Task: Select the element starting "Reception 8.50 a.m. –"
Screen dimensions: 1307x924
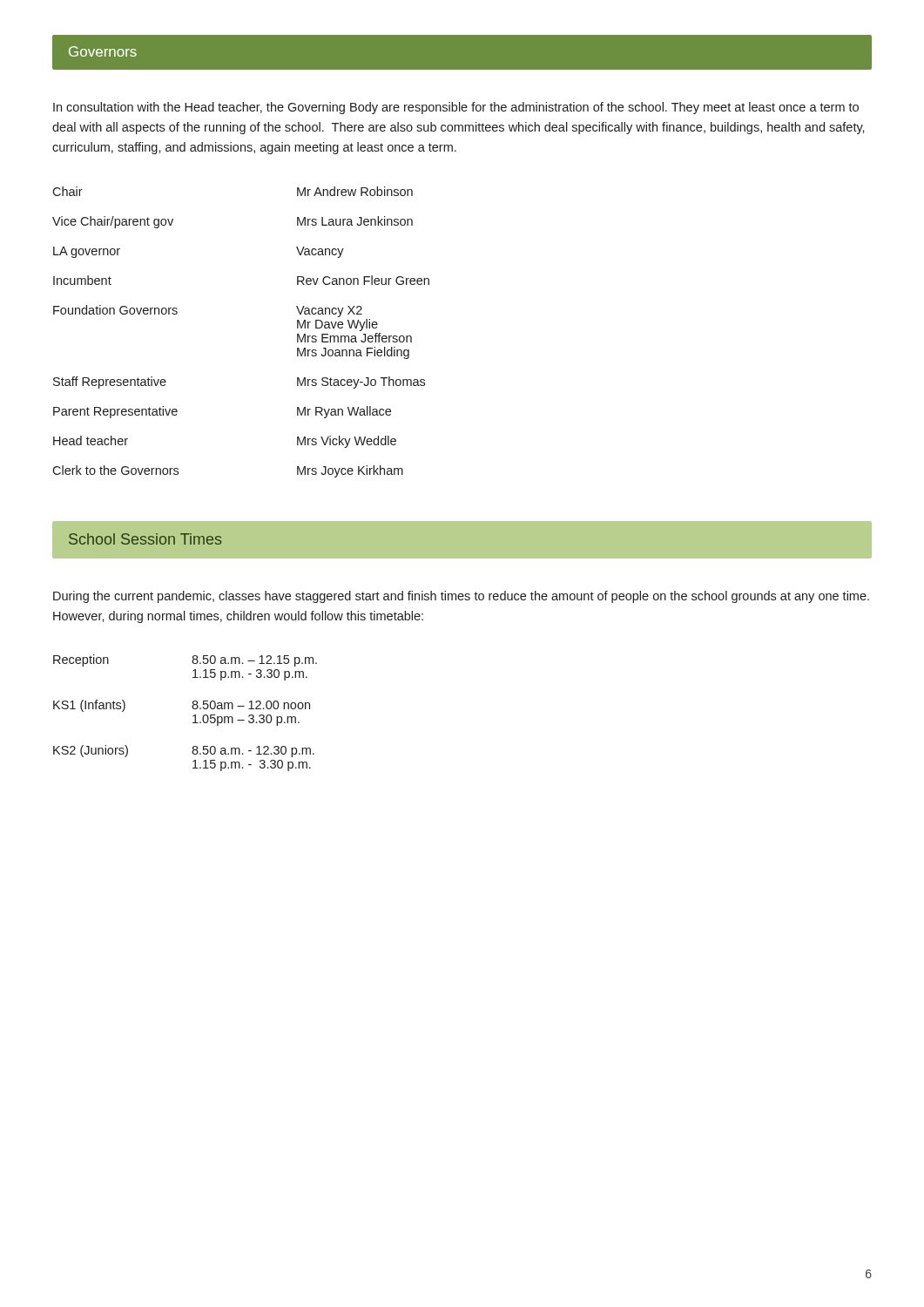Action: (78, 660)
